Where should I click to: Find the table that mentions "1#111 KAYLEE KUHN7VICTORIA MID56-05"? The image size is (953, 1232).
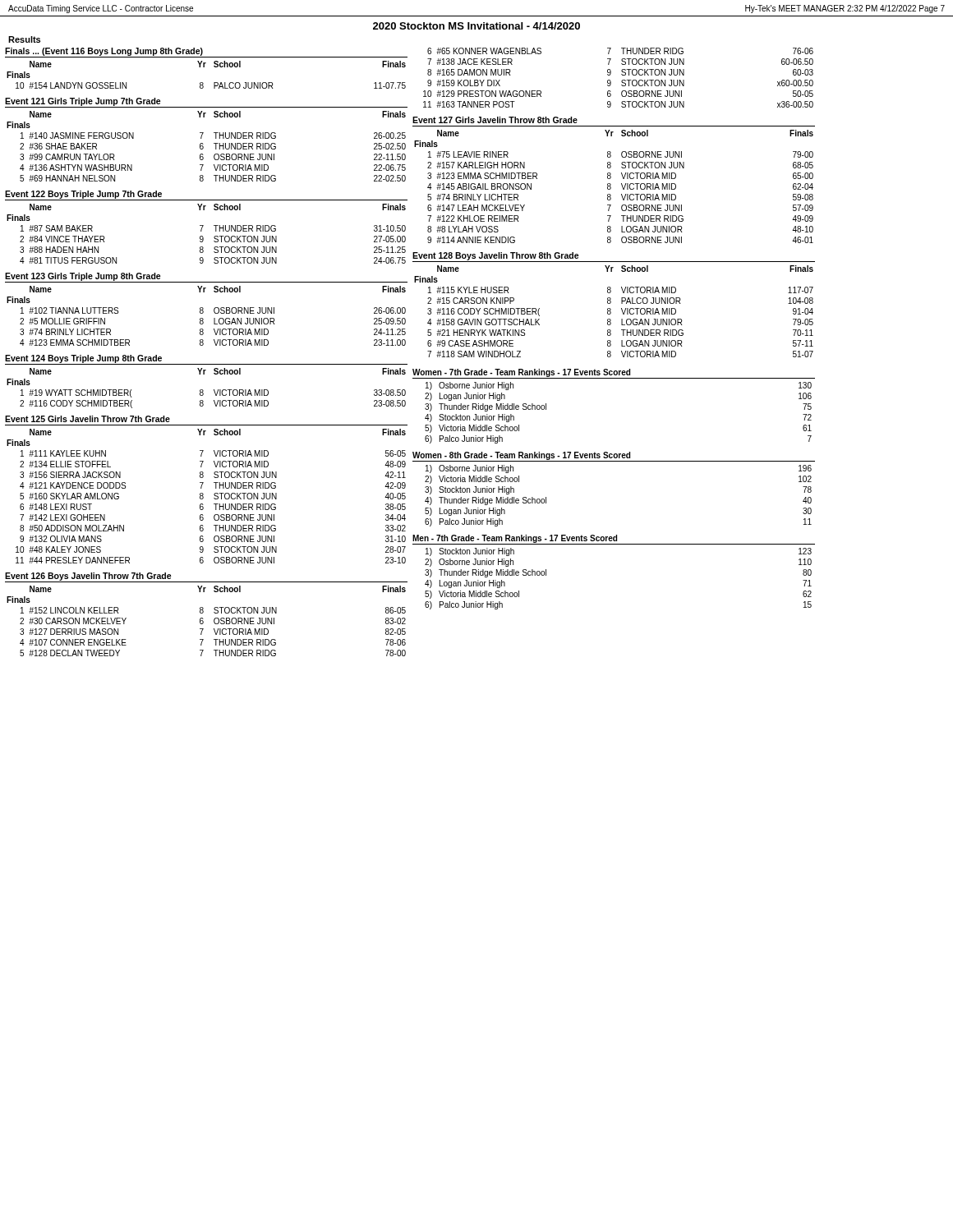(x=206, y=507)
